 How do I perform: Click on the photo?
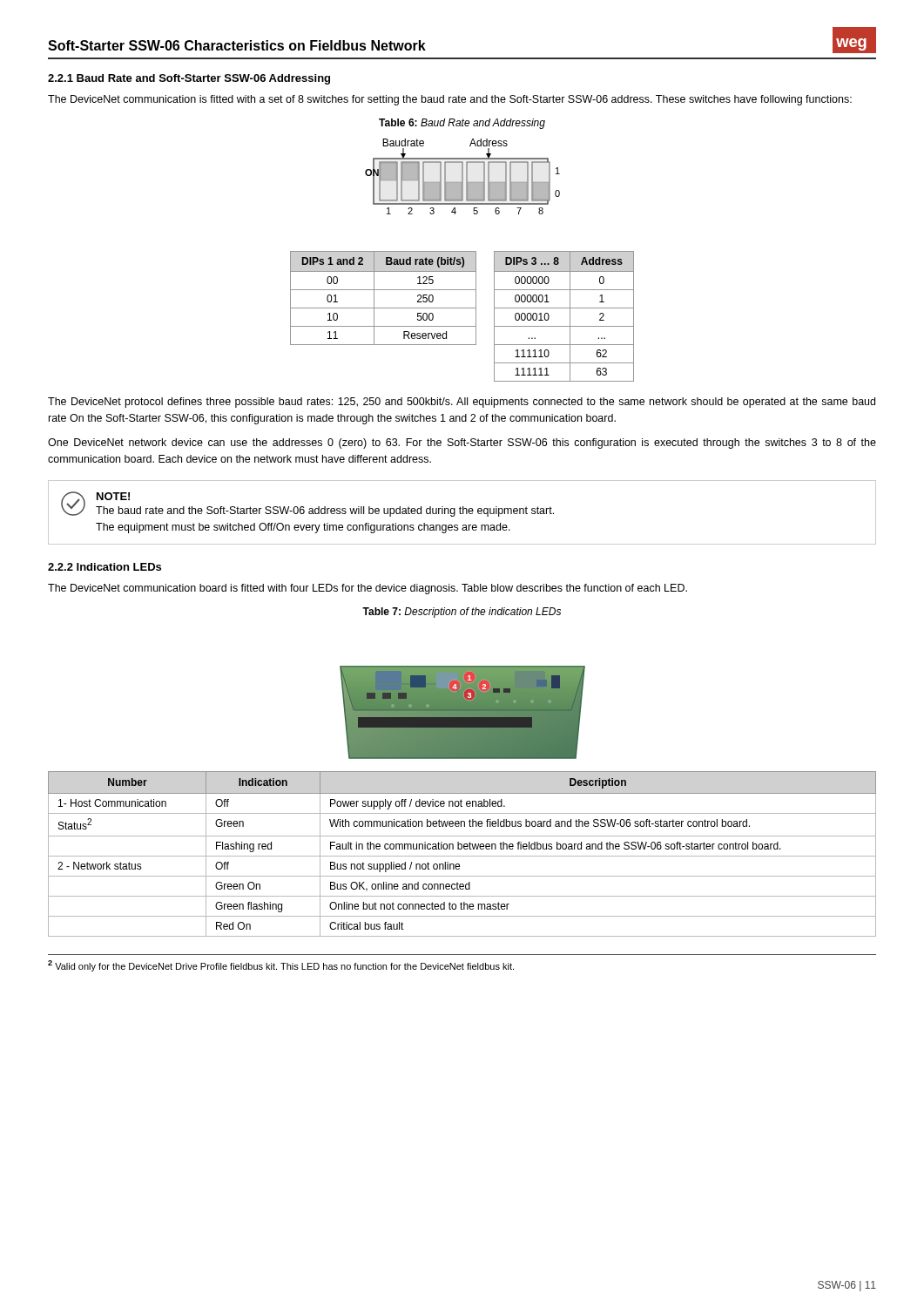(462, 693)
